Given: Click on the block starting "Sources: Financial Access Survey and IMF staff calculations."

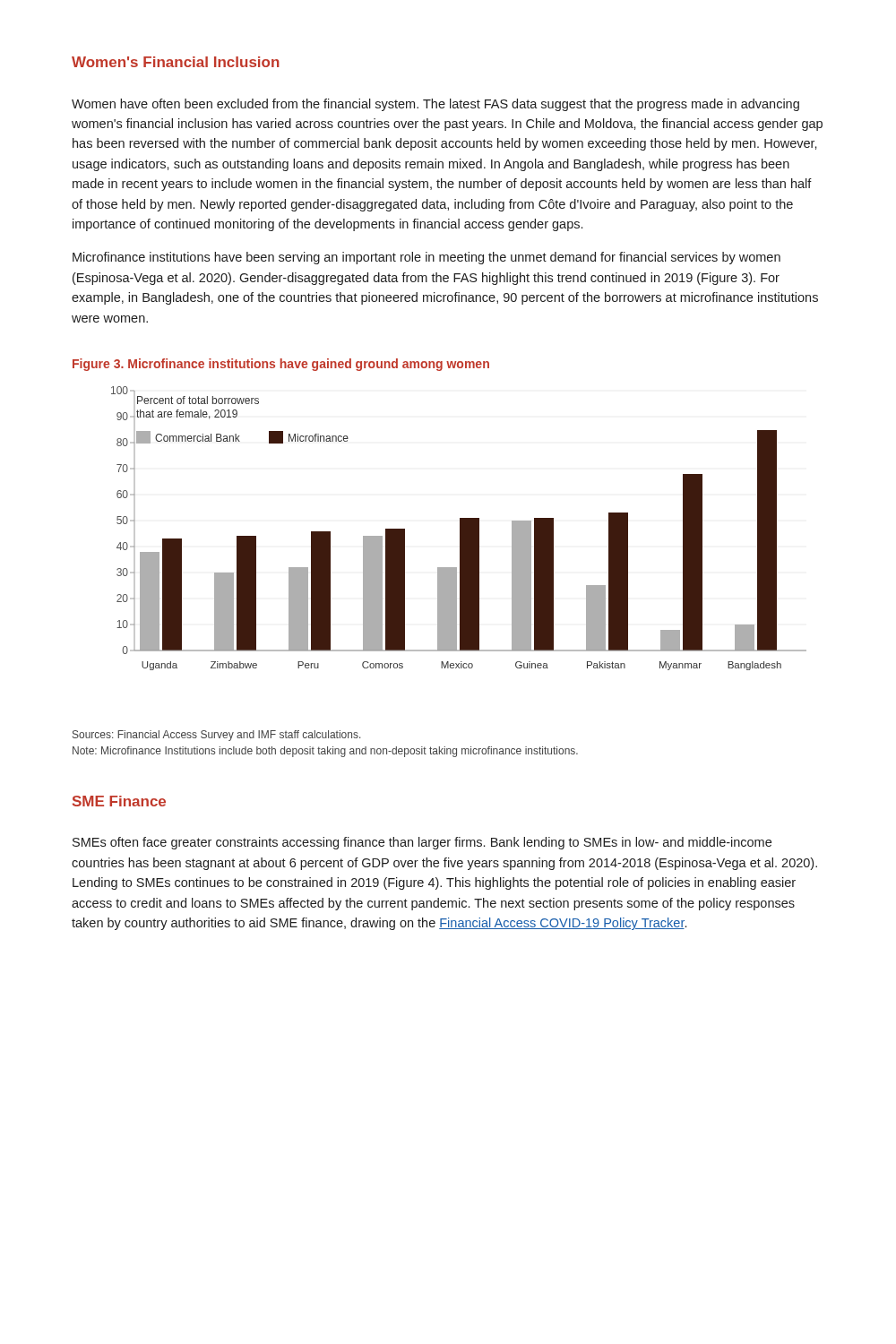Looking at the screenshot, I should click(x=448, y=743).
